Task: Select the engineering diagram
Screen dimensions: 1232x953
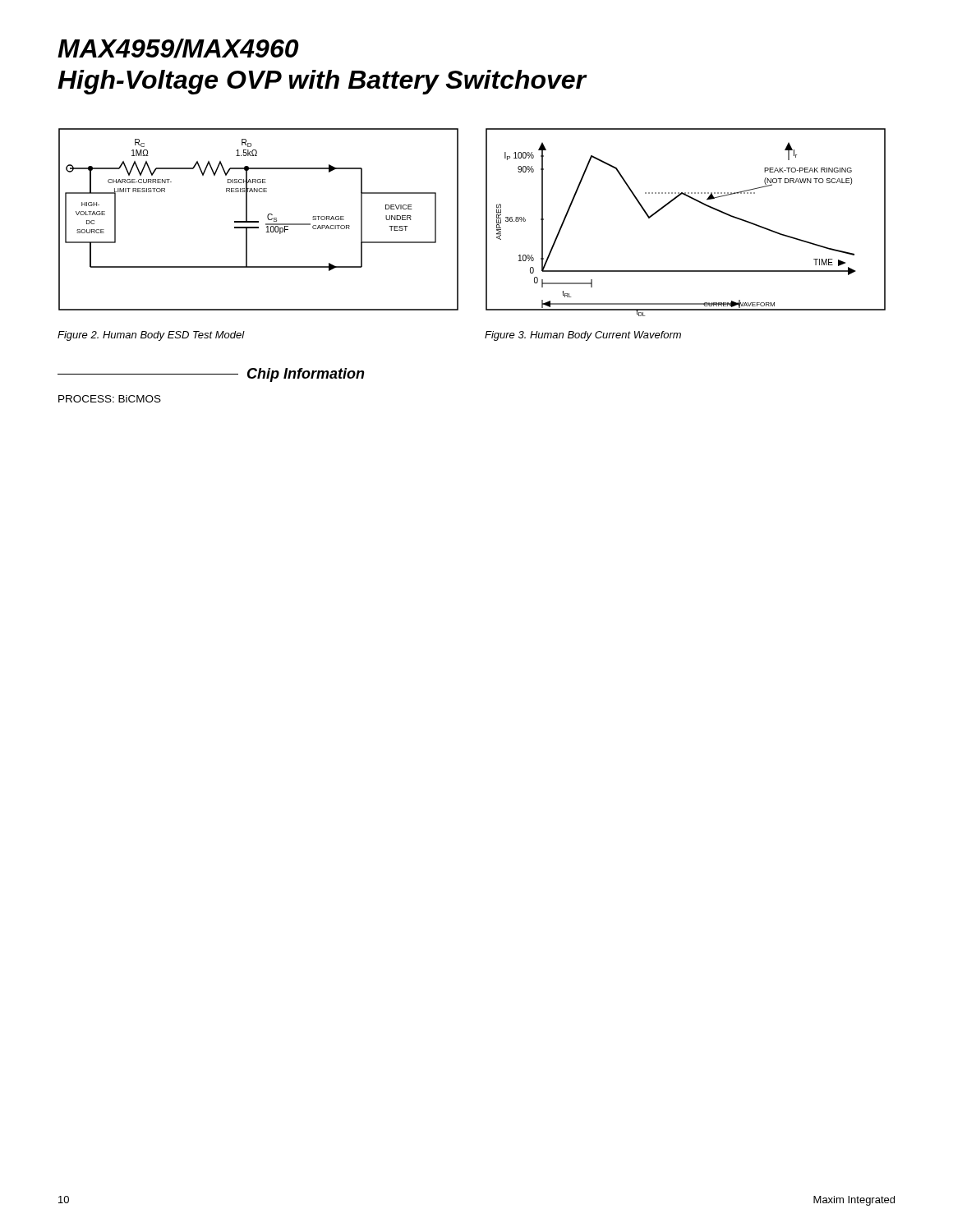Action: point(686,225)
